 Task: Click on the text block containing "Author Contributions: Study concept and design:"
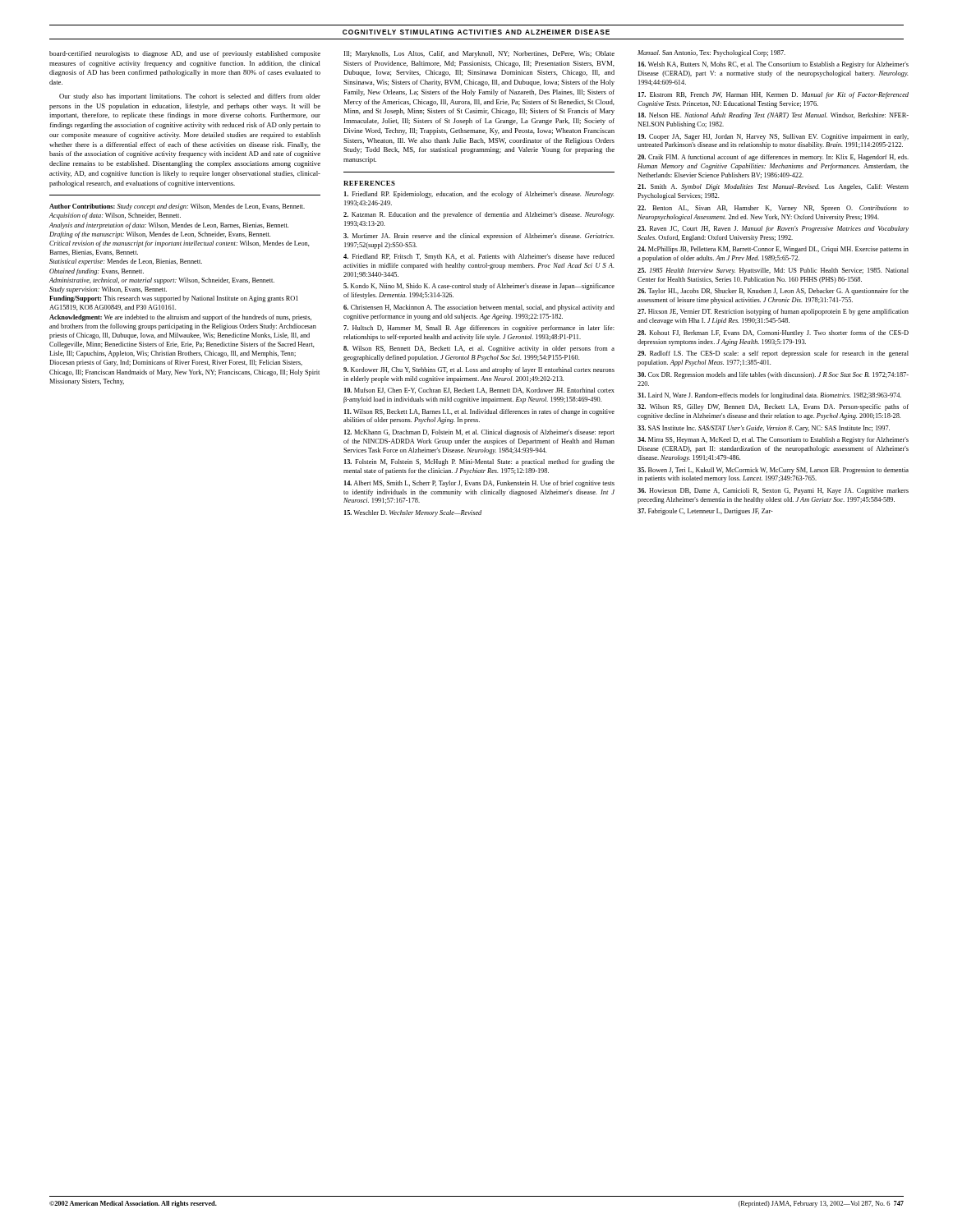[x=185, y=294]
